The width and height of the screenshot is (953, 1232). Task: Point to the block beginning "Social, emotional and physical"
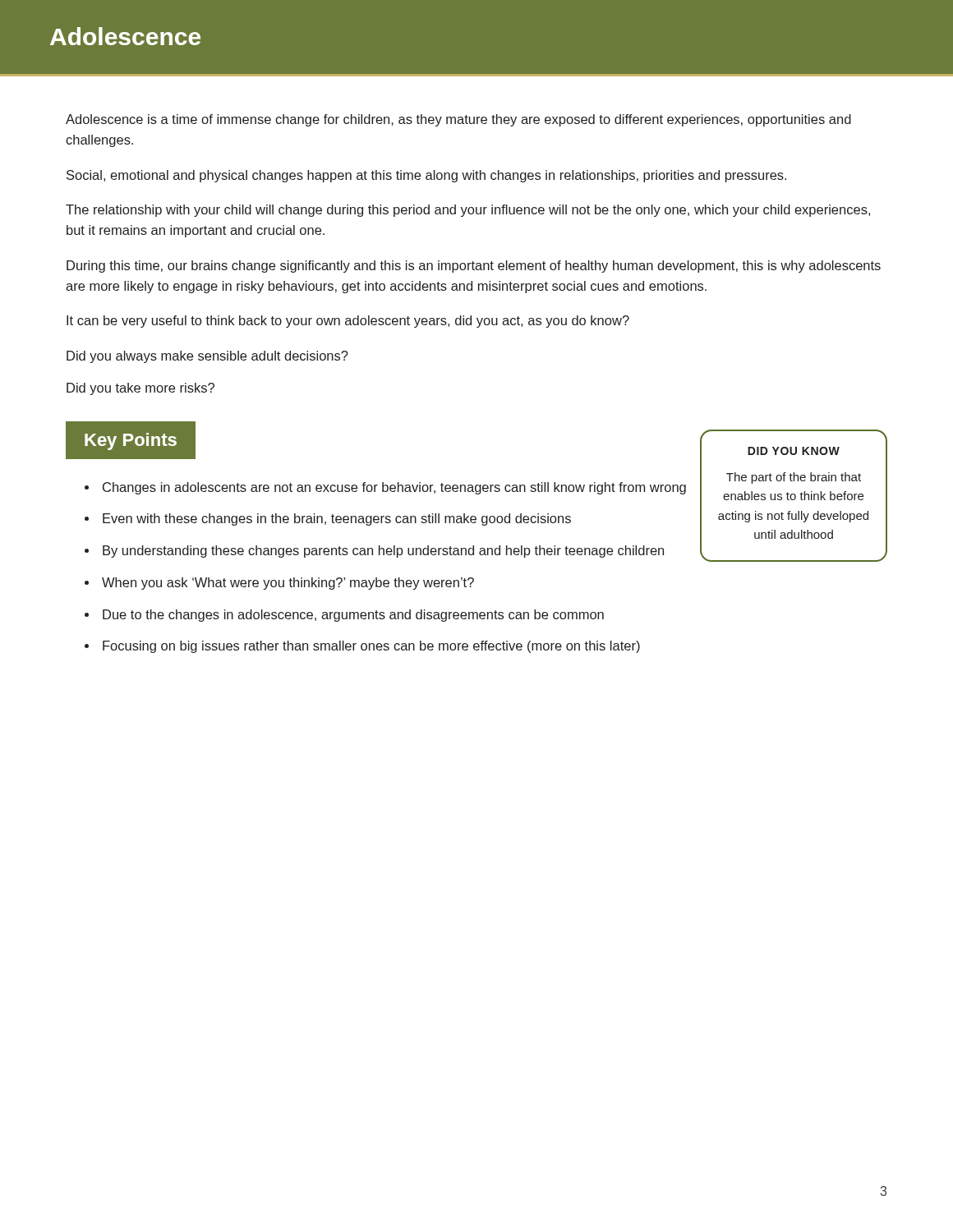coord(427,175)
